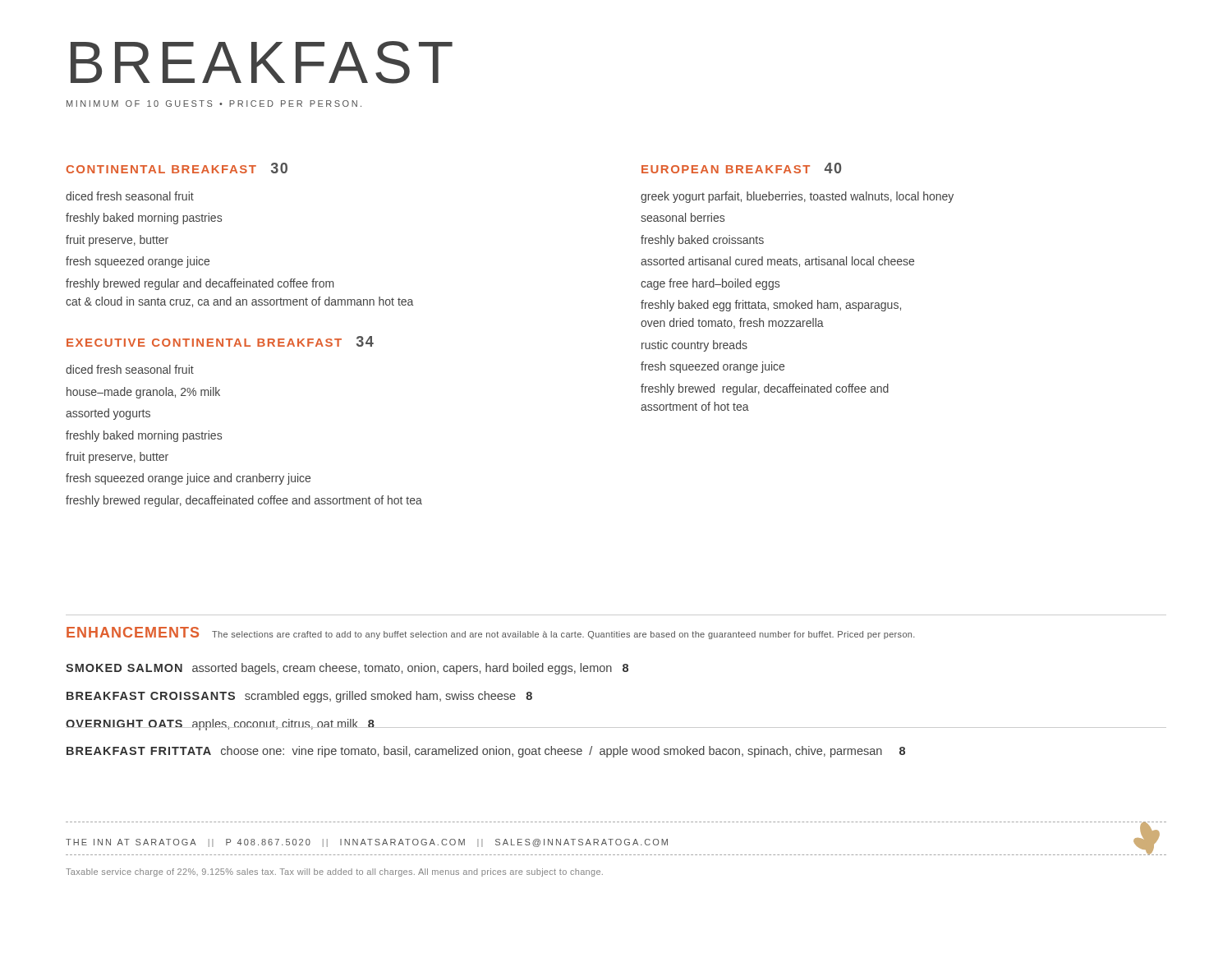
Task: Click on the text block starting "greek yogurt parfait, blueberries, toasted walnuts,"
Action: [903, 197]
